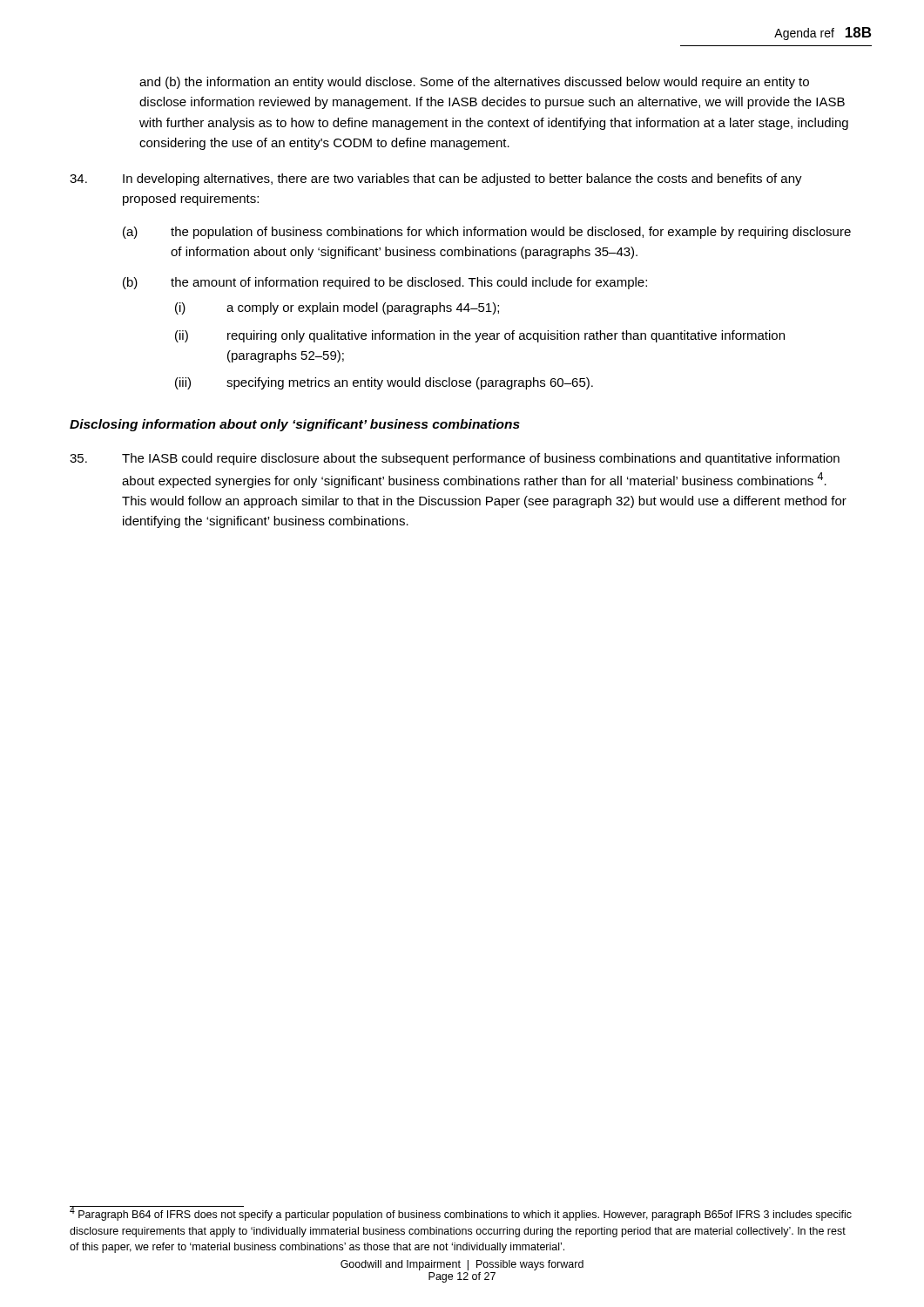Select the text block with the text "In developing alternatives,"
The image size is (924, 1307).
462,188
